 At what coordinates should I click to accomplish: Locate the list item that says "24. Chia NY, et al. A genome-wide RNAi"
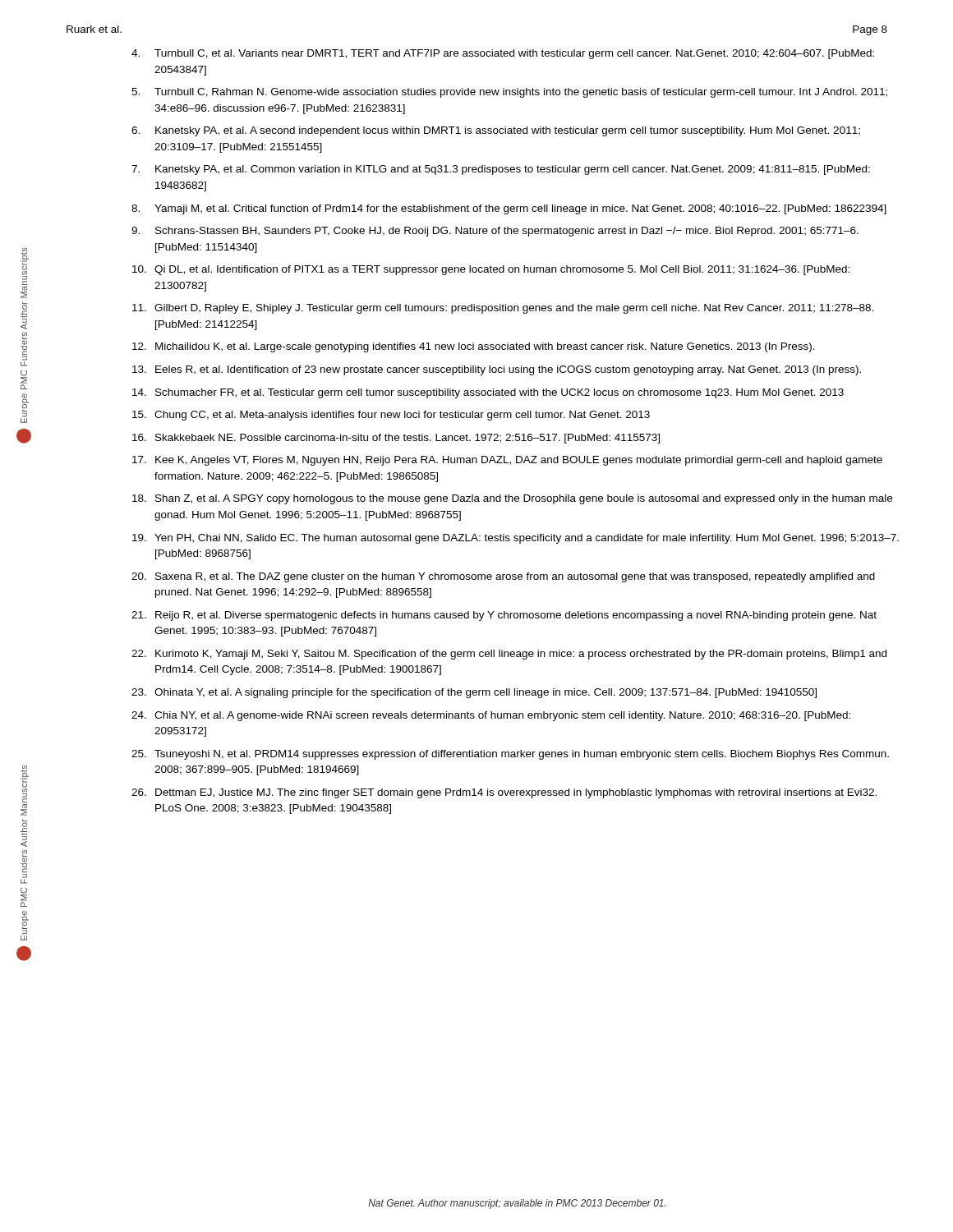[x=518, y=723]
